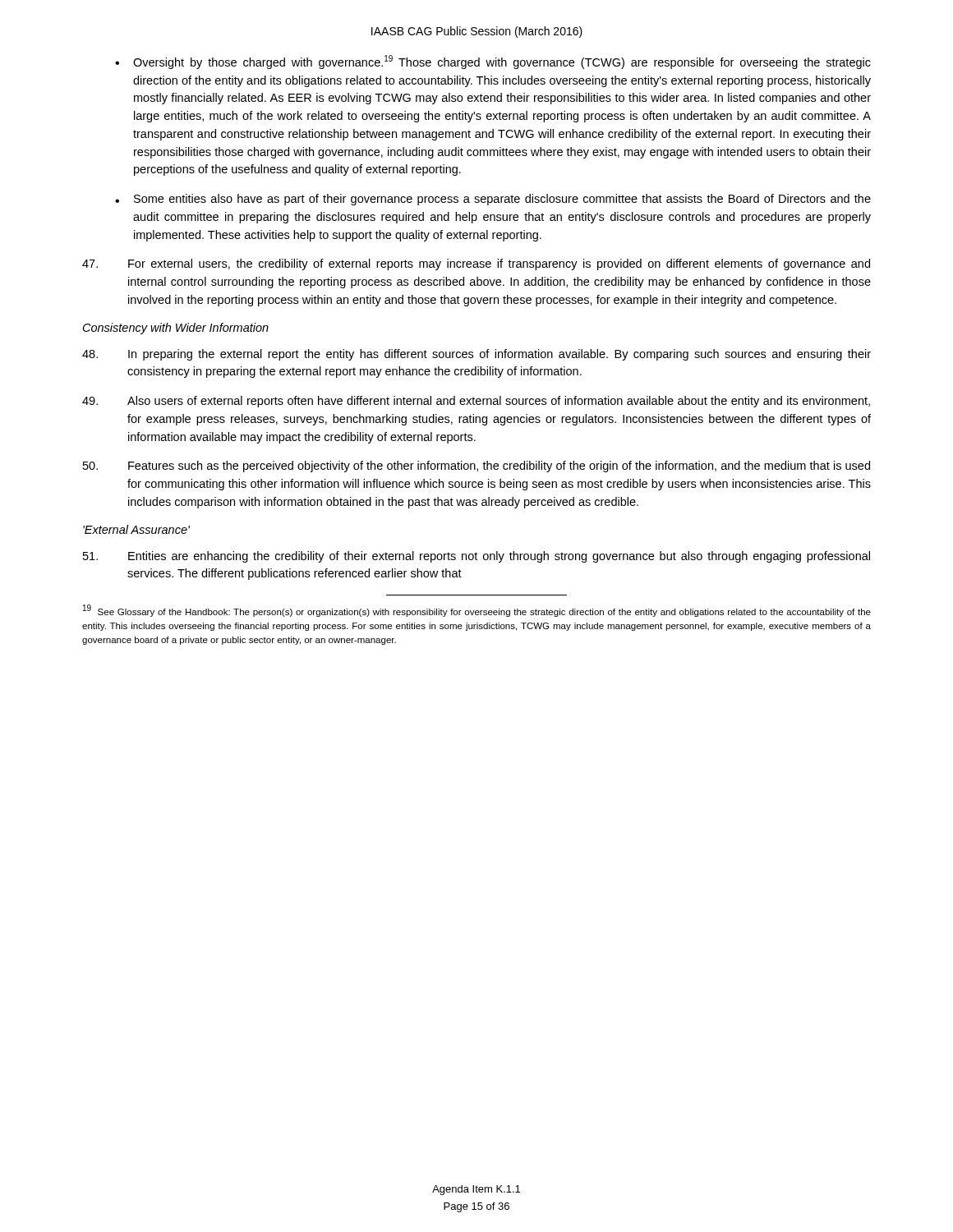Point to the text starting "Consistency with Wider Information"

[175, 327]
